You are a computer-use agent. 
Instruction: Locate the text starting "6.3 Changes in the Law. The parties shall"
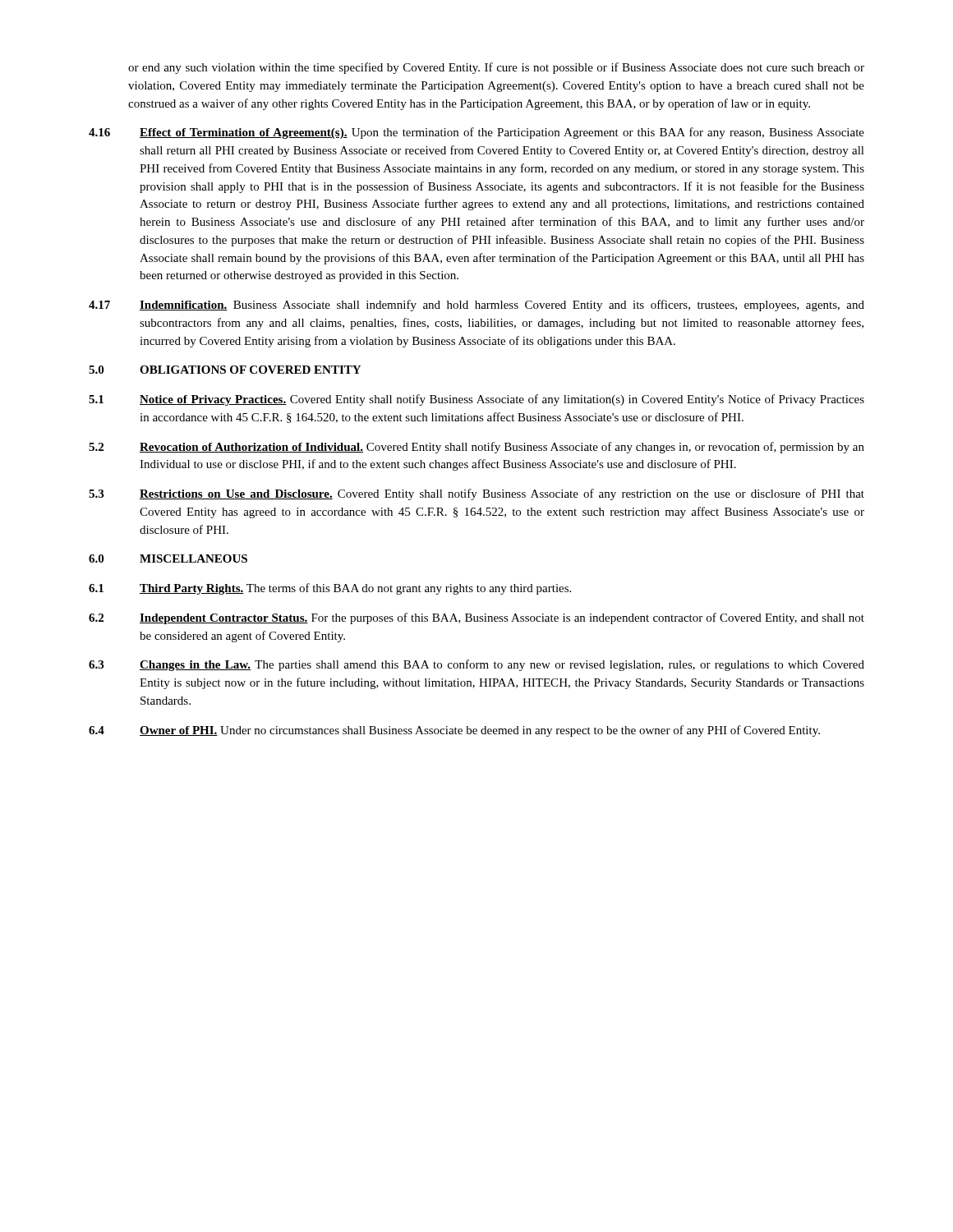(476, 683)
